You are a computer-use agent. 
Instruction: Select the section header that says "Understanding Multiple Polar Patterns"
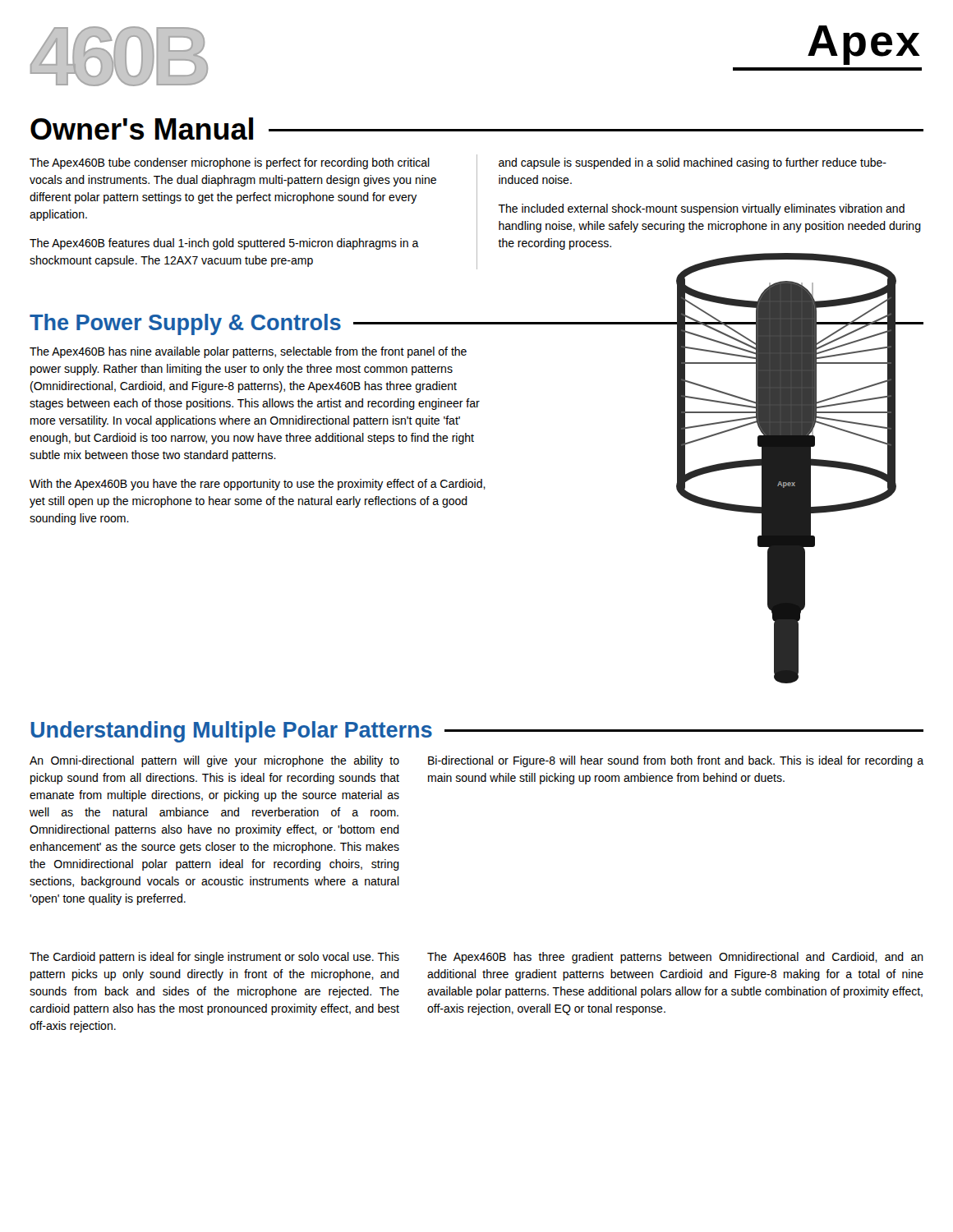click(476, 731)
